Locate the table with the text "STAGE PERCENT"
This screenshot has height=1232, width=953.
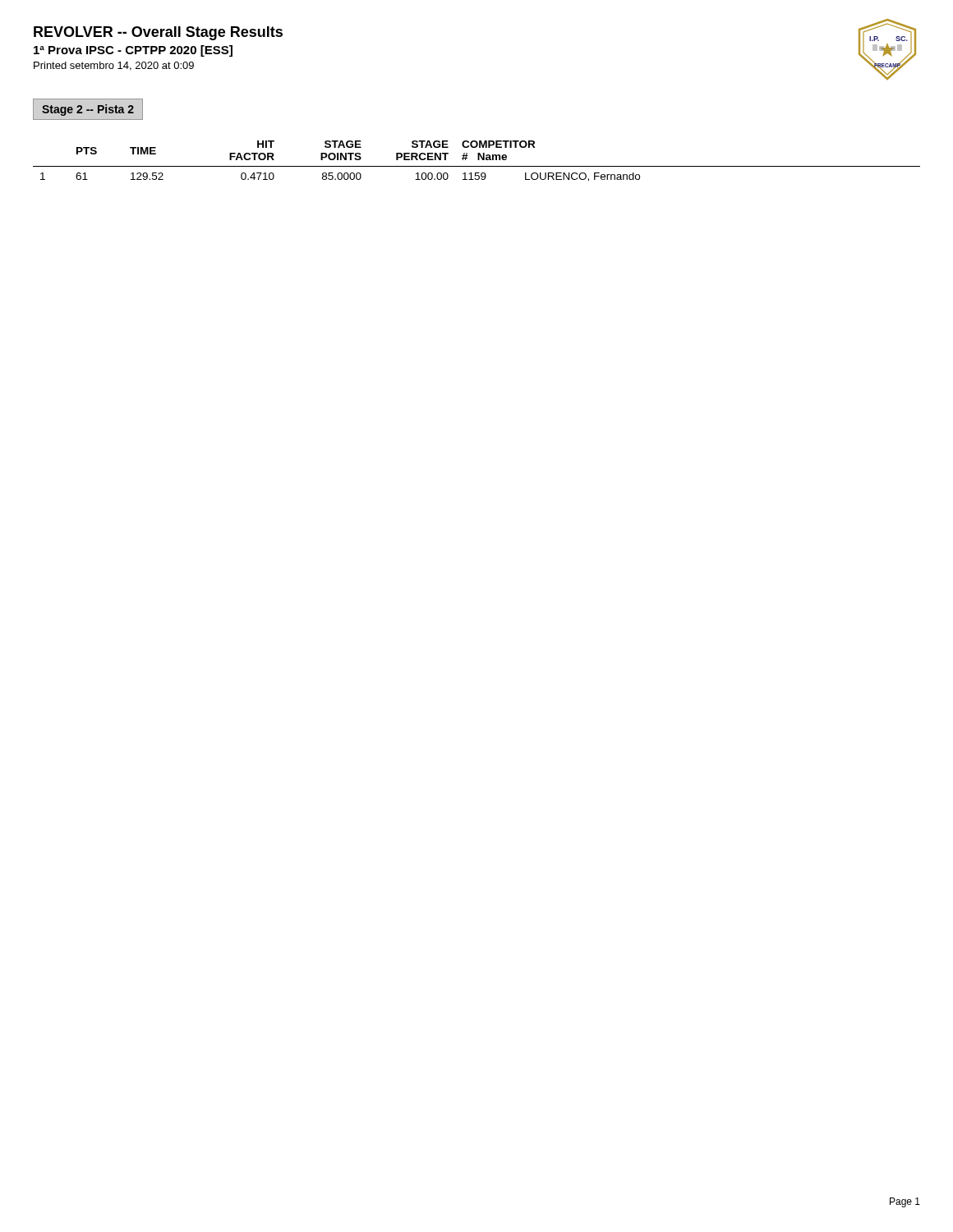tap(476, 159)
